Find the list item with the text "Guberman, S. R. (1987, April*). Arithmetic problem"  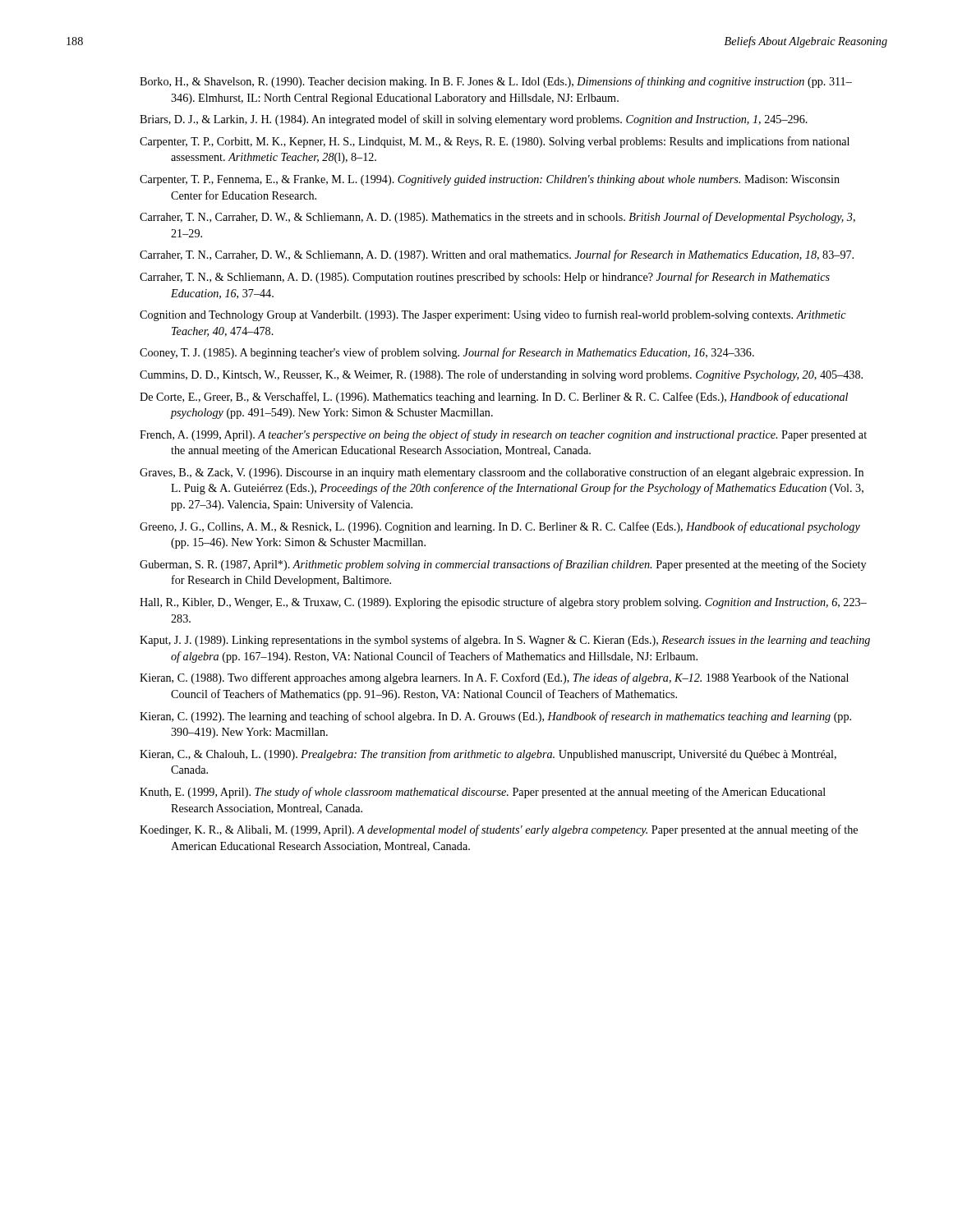503,572
